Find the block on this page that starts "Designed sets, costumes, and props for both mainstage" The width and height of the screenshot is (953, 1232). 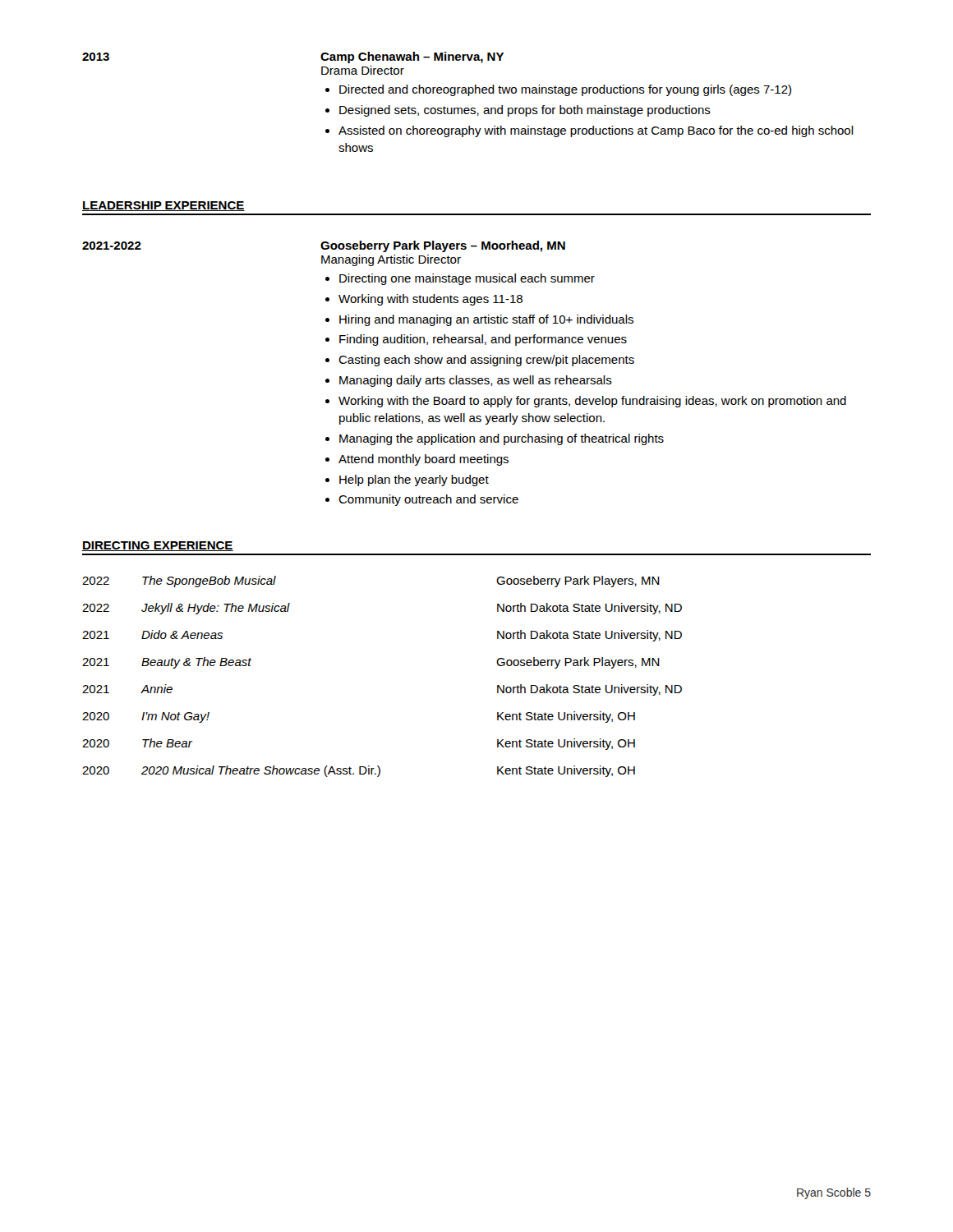tap(524, 109)
